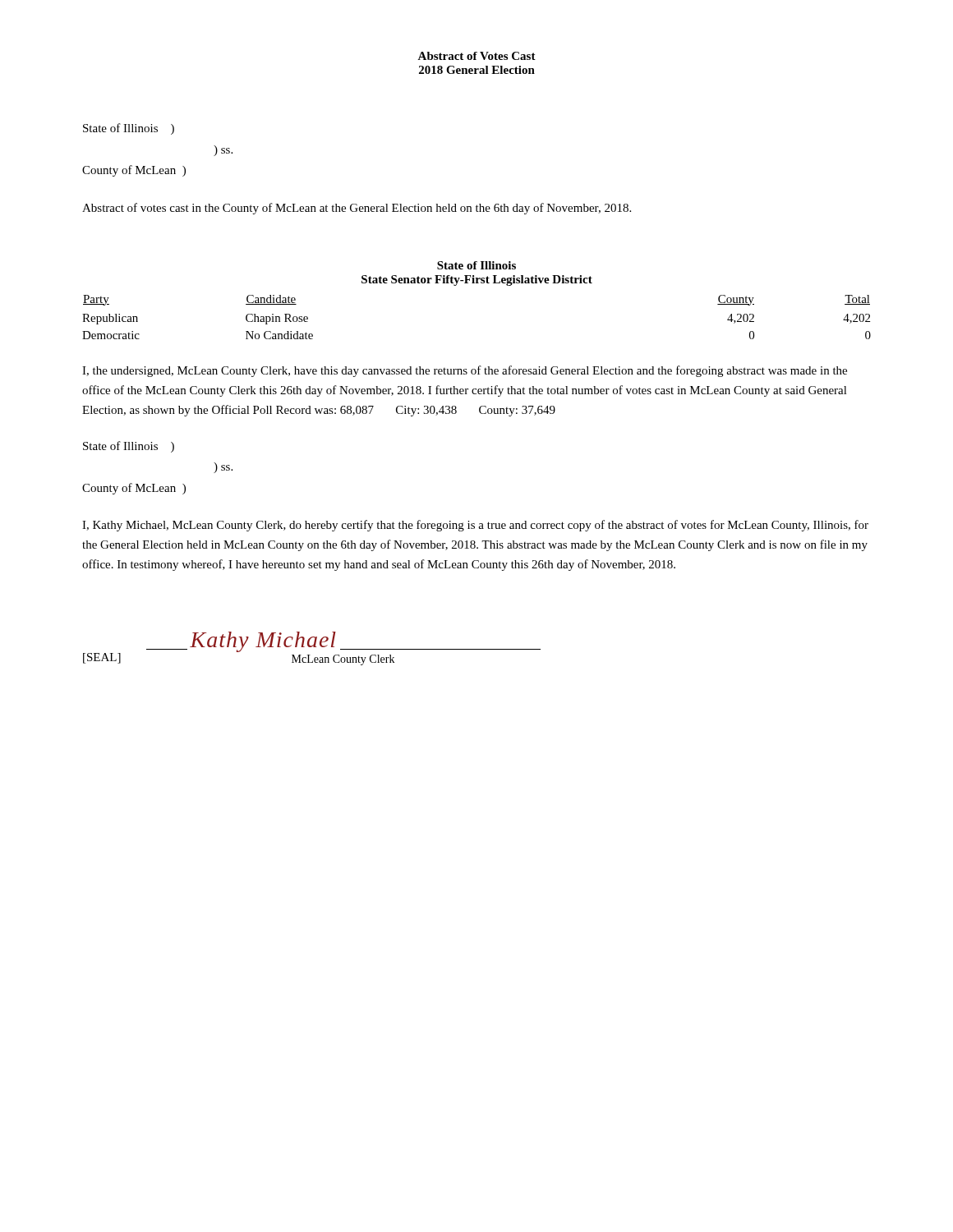Screen dimensions: 1232x953
Task: Find the element starting "[SEAL] Kathy Michael McLean County"
Action: 311,645
